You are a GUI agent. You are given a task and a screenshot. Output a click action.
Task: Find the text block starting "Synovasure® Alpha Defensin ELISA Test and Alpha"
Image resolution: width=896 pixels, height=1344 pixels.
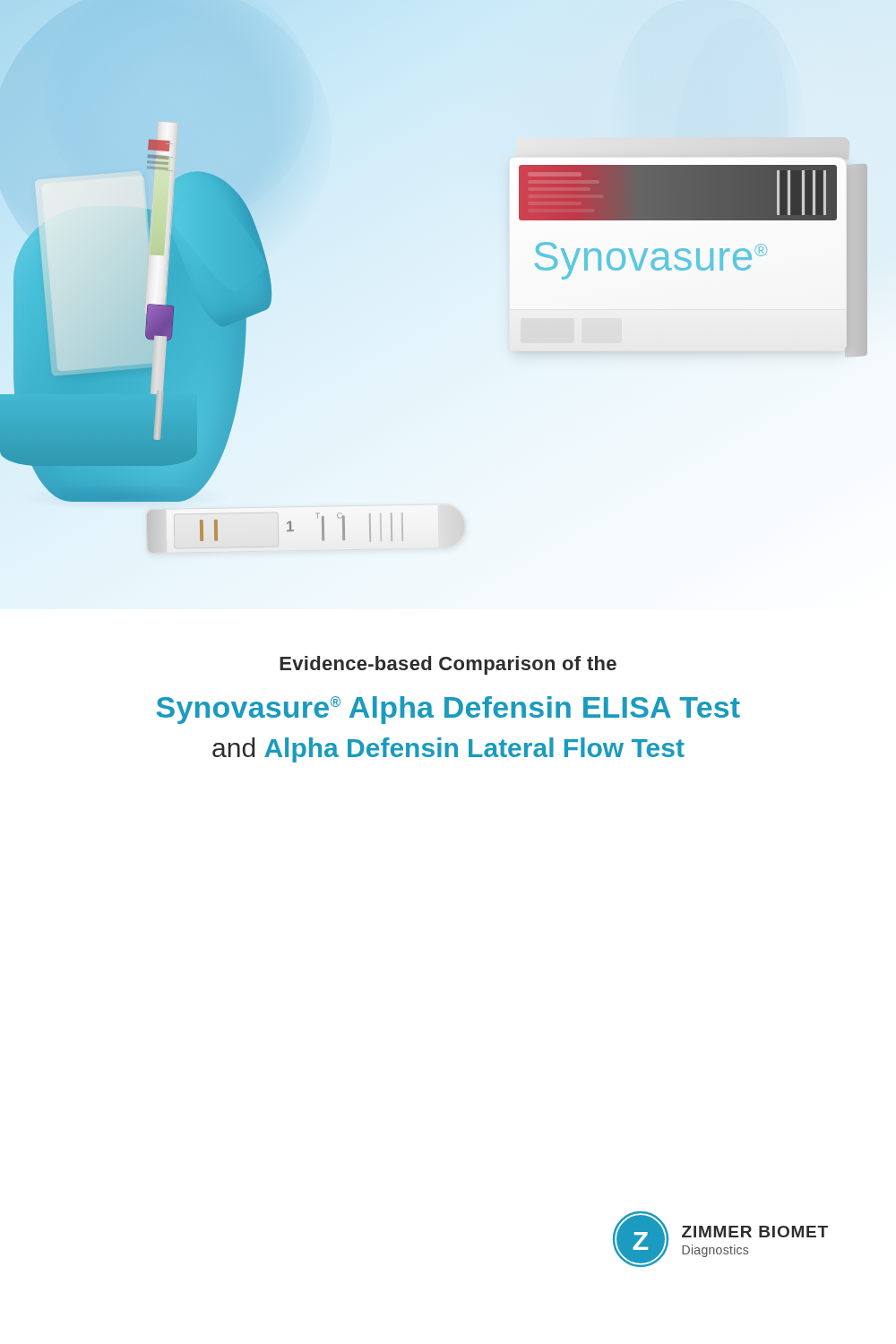click(x=448, y=726)
